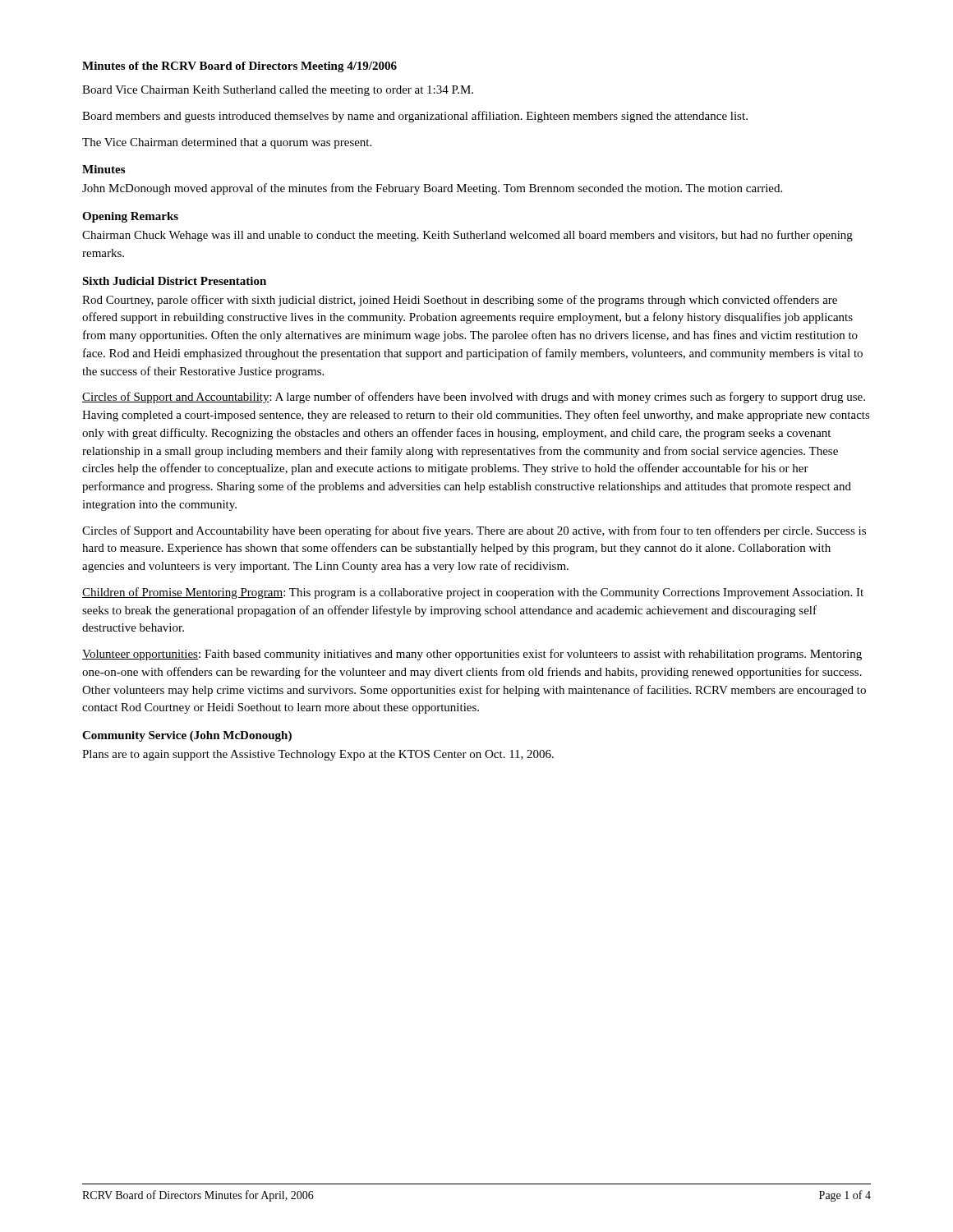This screenshot has width=953, height=1232.
Task: Where is the passage that starts "Rod Courtney, parole"?
Action: [x=473, y=335]
